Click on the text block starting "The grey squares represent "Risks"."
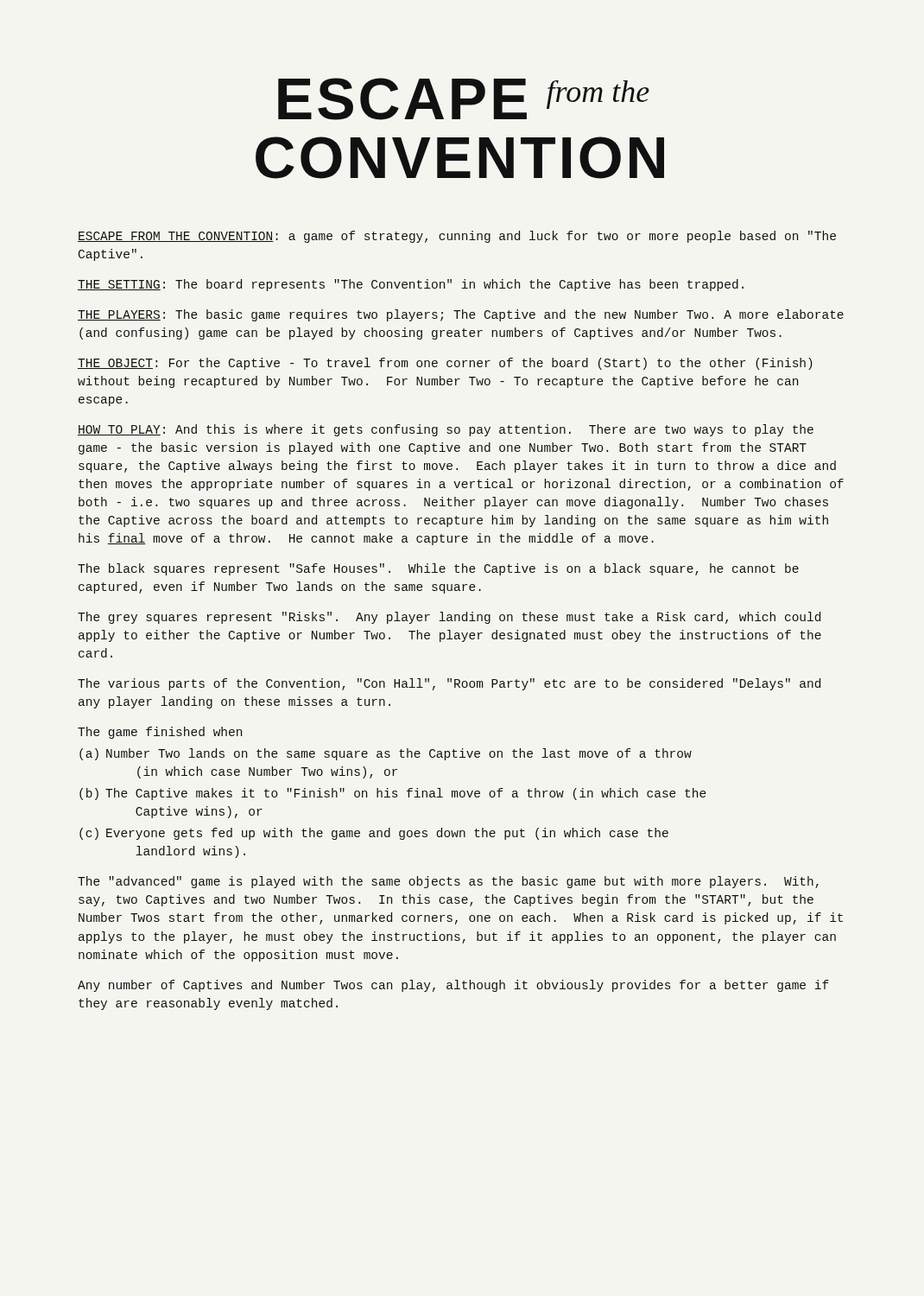The width and height of the screenshot is (924, 1296). [450, 636]
